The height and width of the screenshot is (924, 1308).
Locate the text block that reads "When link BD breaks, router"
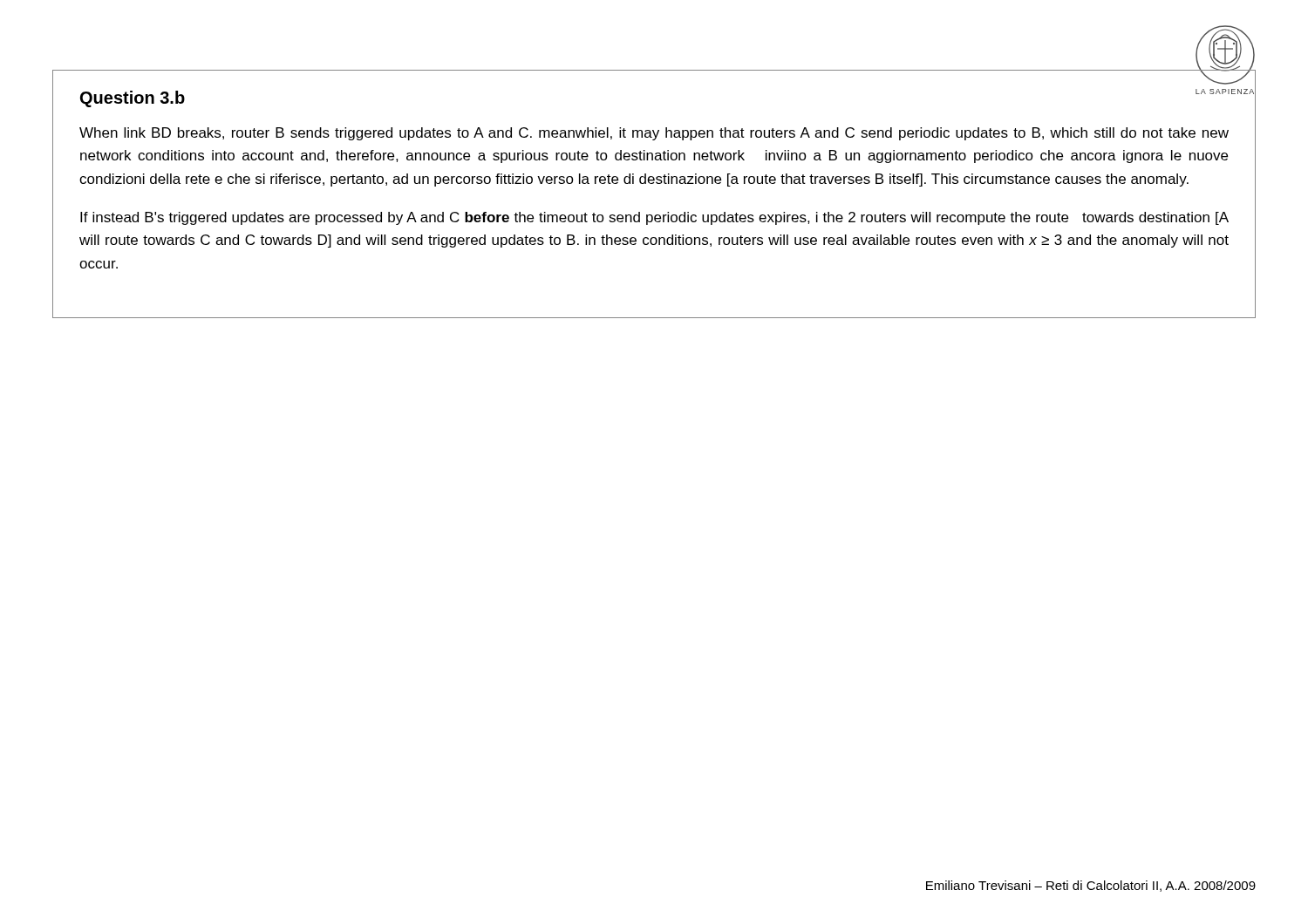tap(654, 156)
